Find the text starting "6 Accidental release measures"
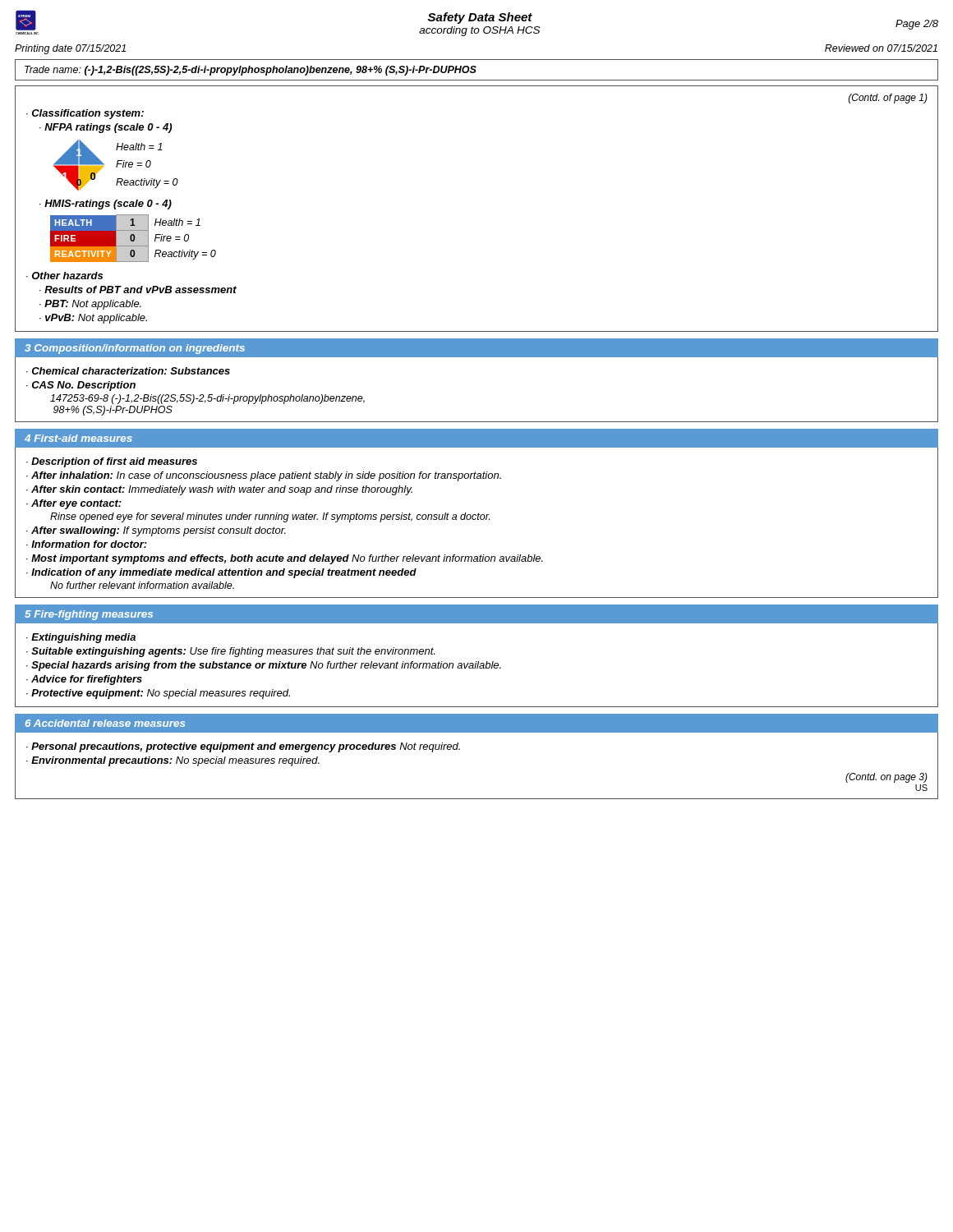The height and width of the screenshot is (1232, 953). 105,723
